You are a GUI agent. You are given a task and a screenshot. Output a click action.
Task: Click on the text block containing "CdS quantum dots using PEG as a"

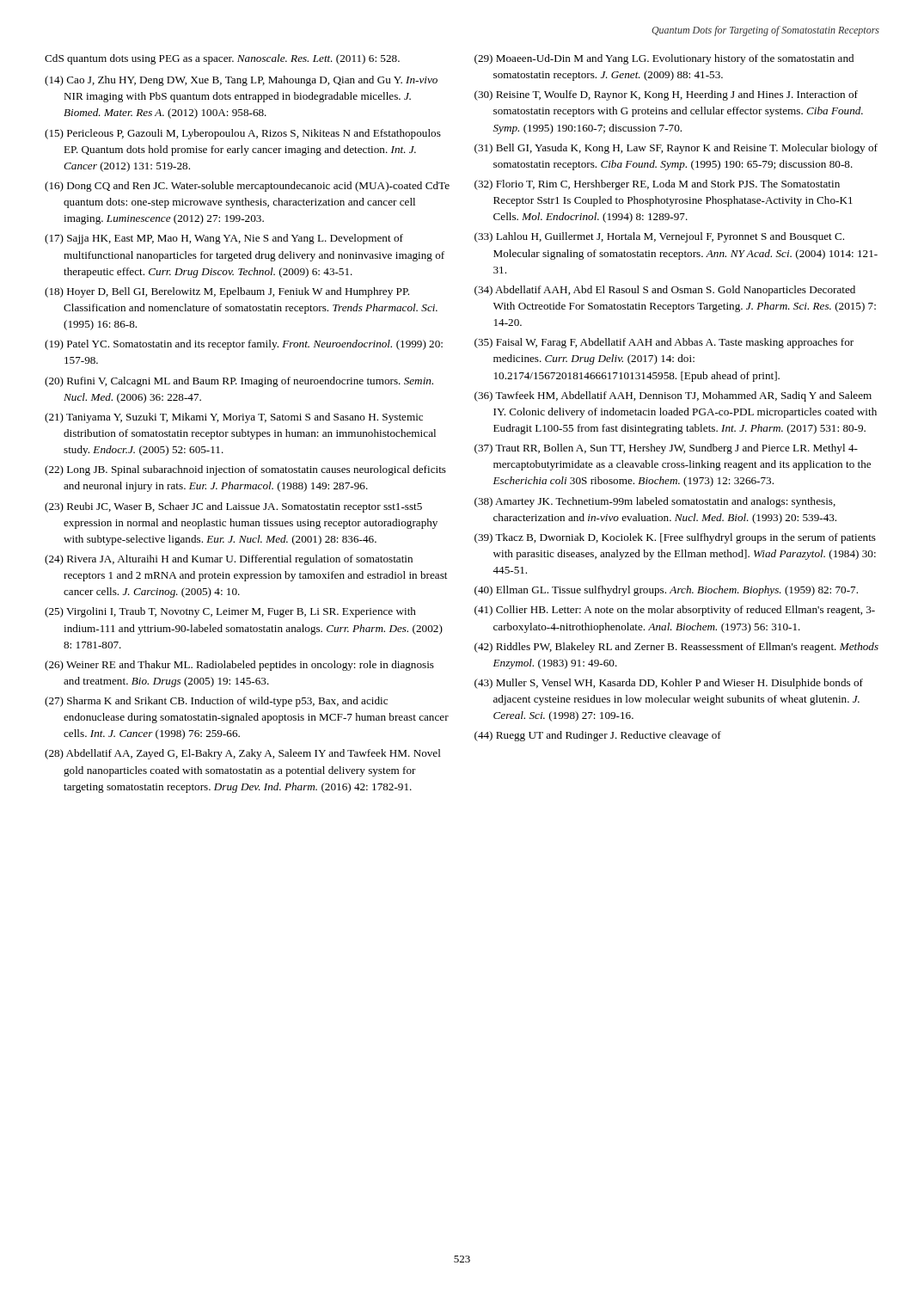click(x=222, y=58)
